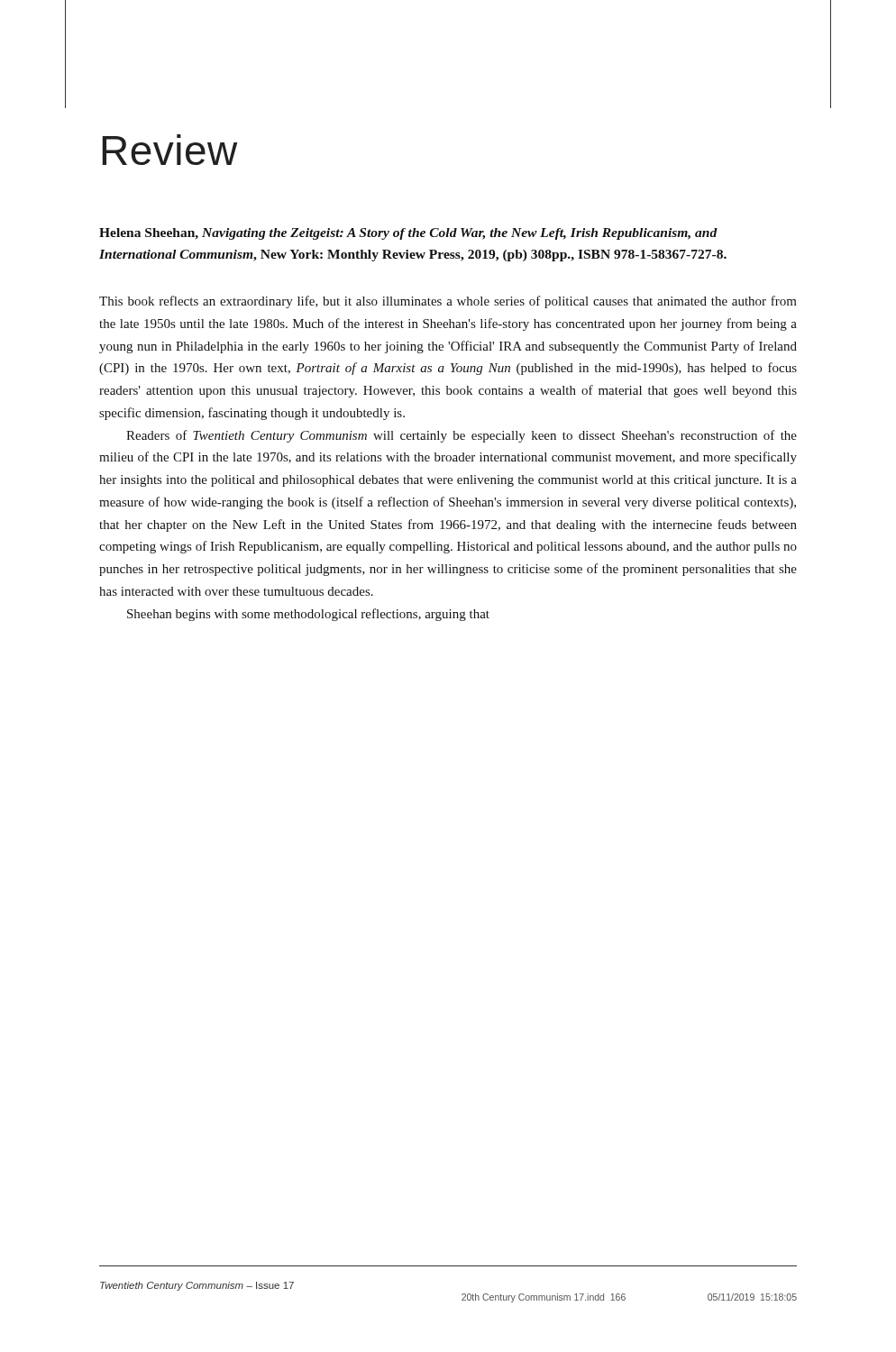Find the title
896x1352 pixels.
(x=168, y=151)
